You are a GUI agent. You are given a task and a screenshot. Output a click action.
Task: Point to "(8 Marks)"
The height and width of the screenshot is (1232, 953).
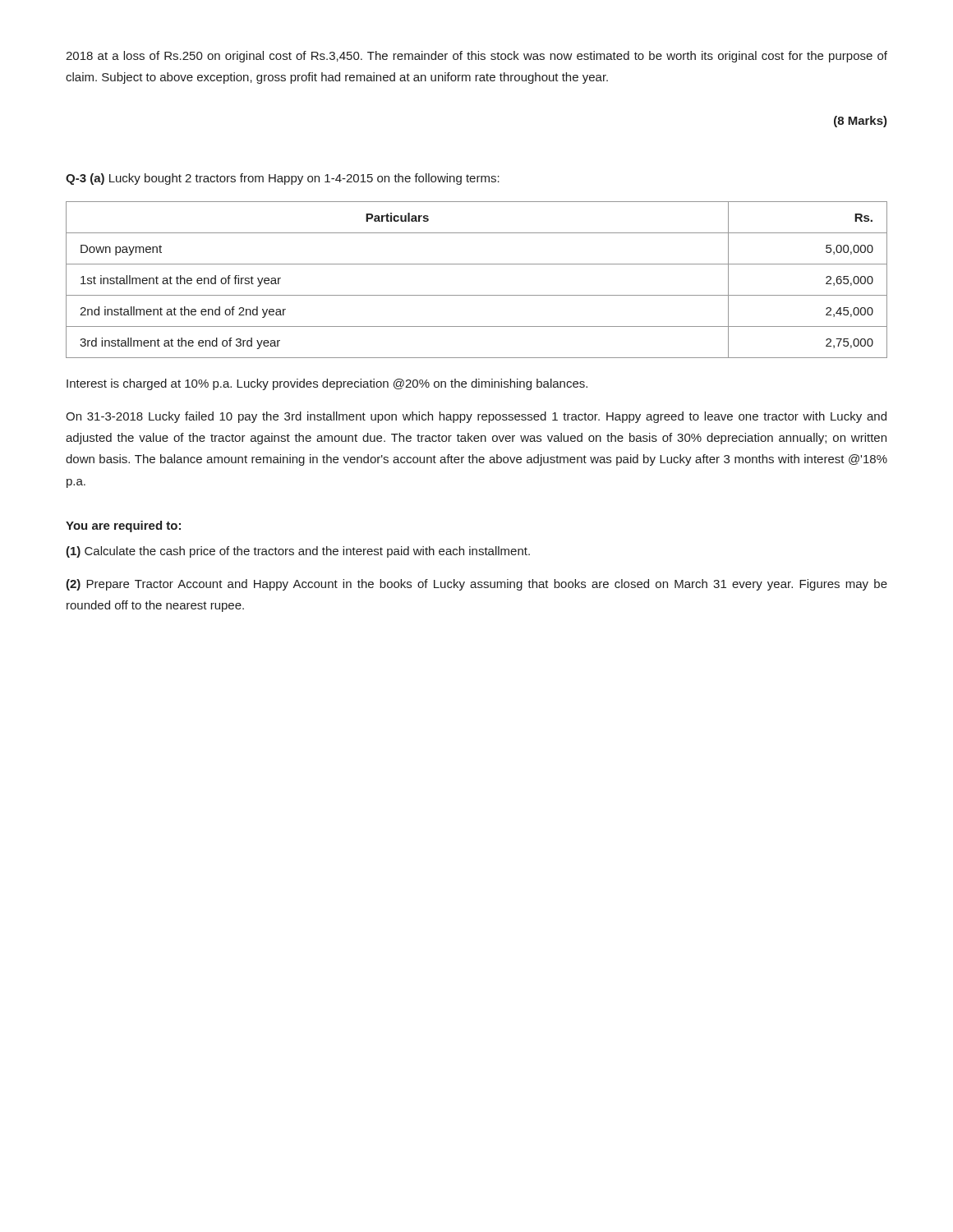pos(860,120)
